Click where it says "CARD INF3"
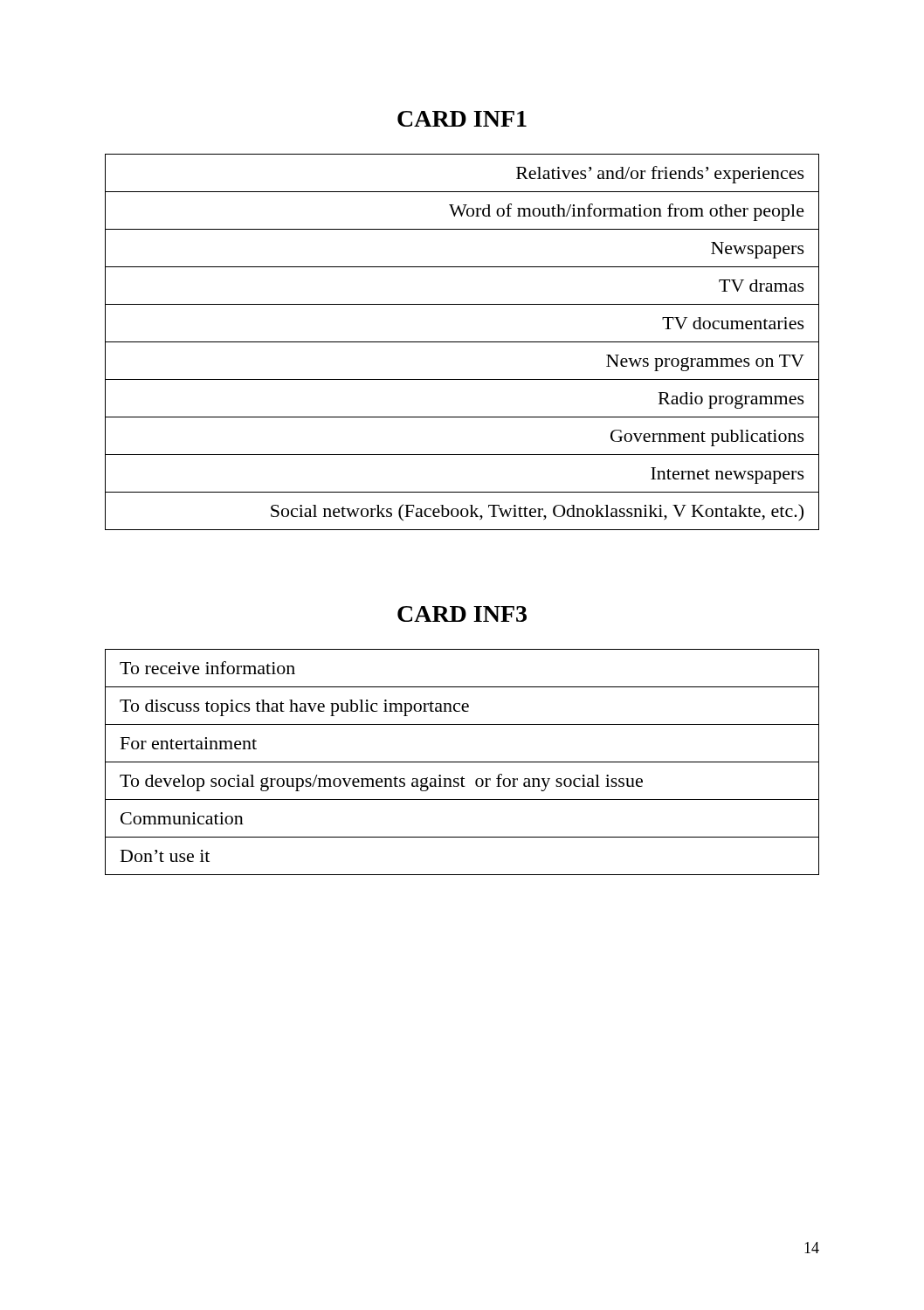 462,614
